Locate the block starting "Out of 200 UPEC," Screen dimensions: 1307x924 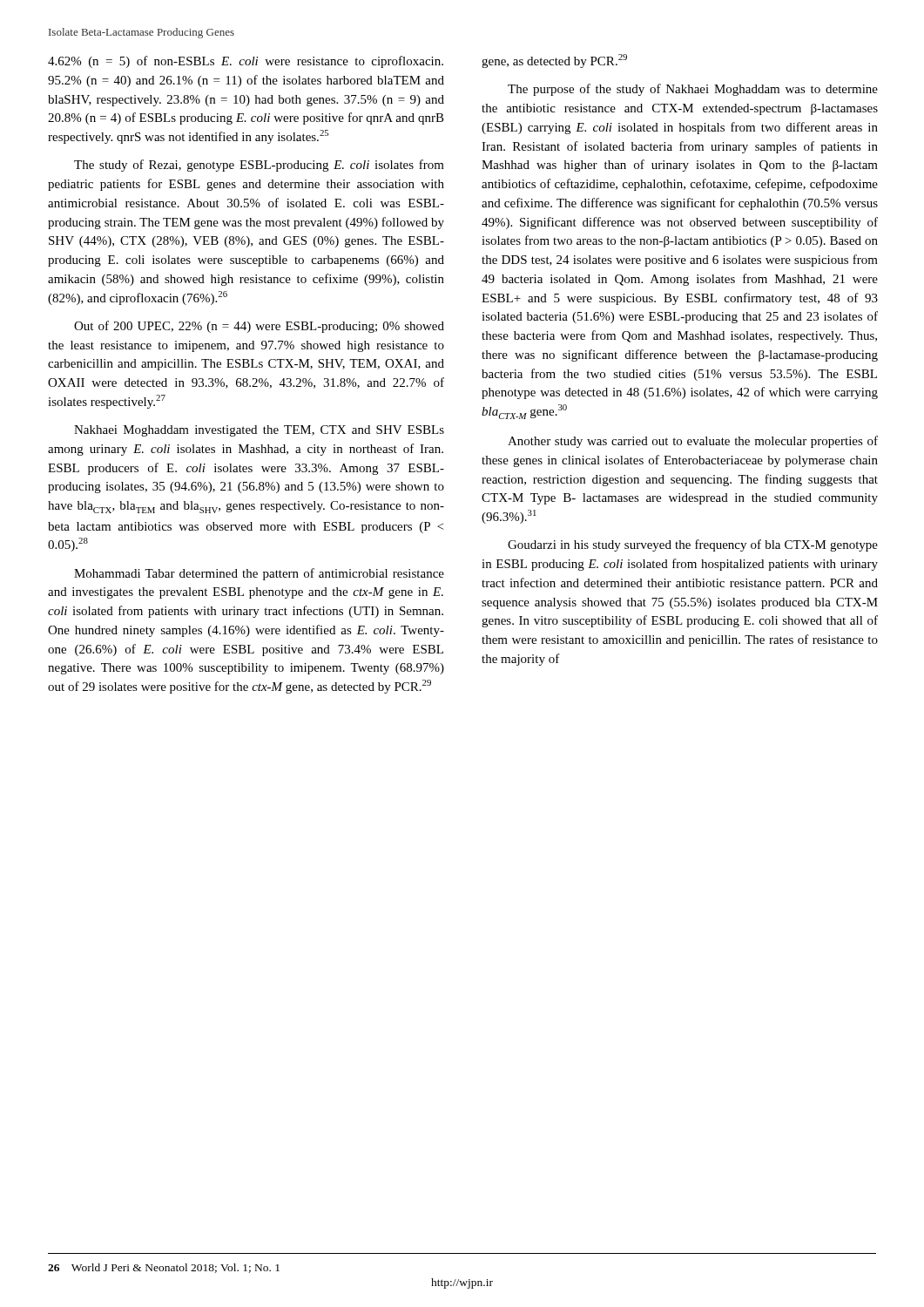point(246,364)
